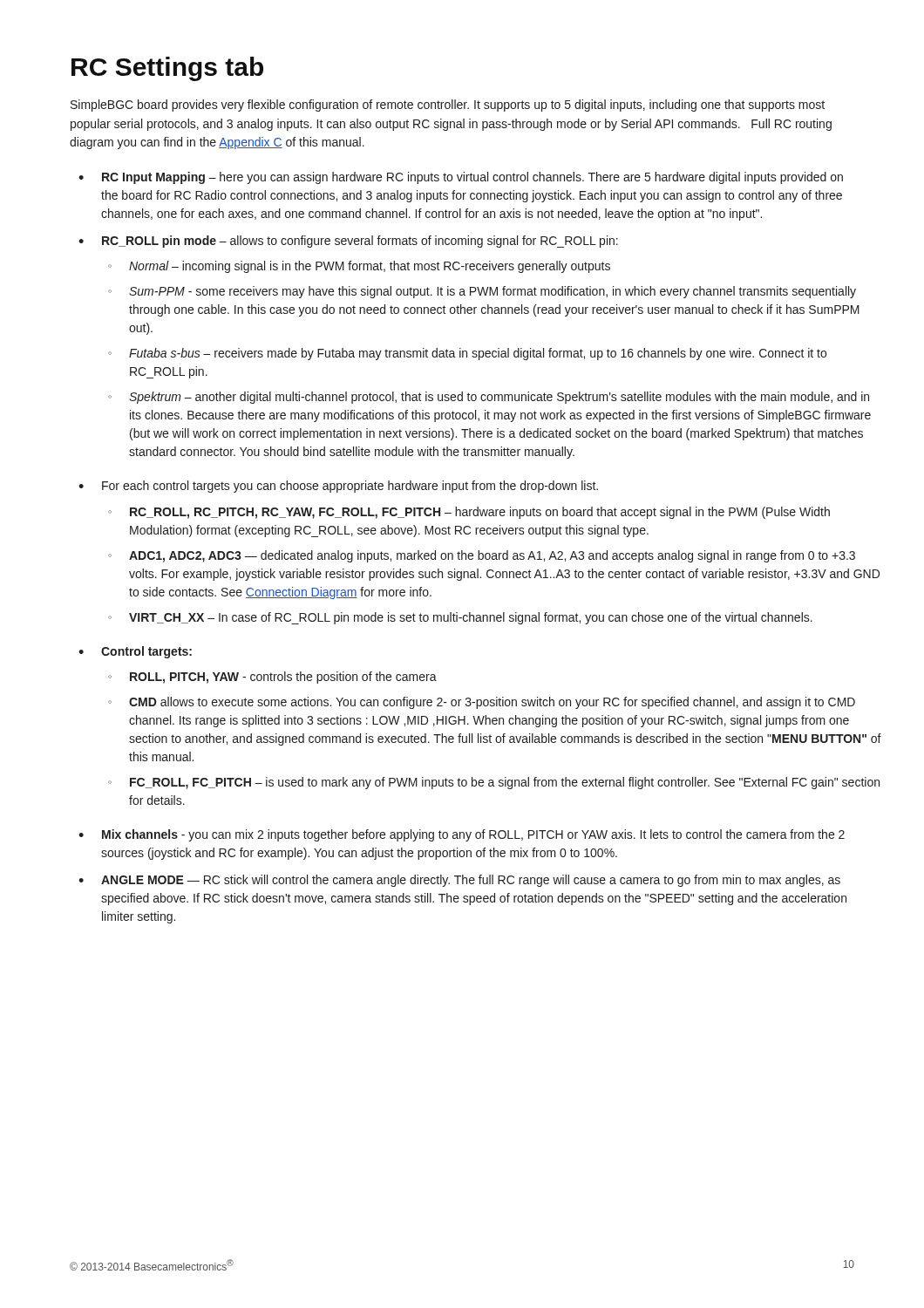
Task: Click on the list item with the text "• Mix channels"
Action: coord(466,844)
